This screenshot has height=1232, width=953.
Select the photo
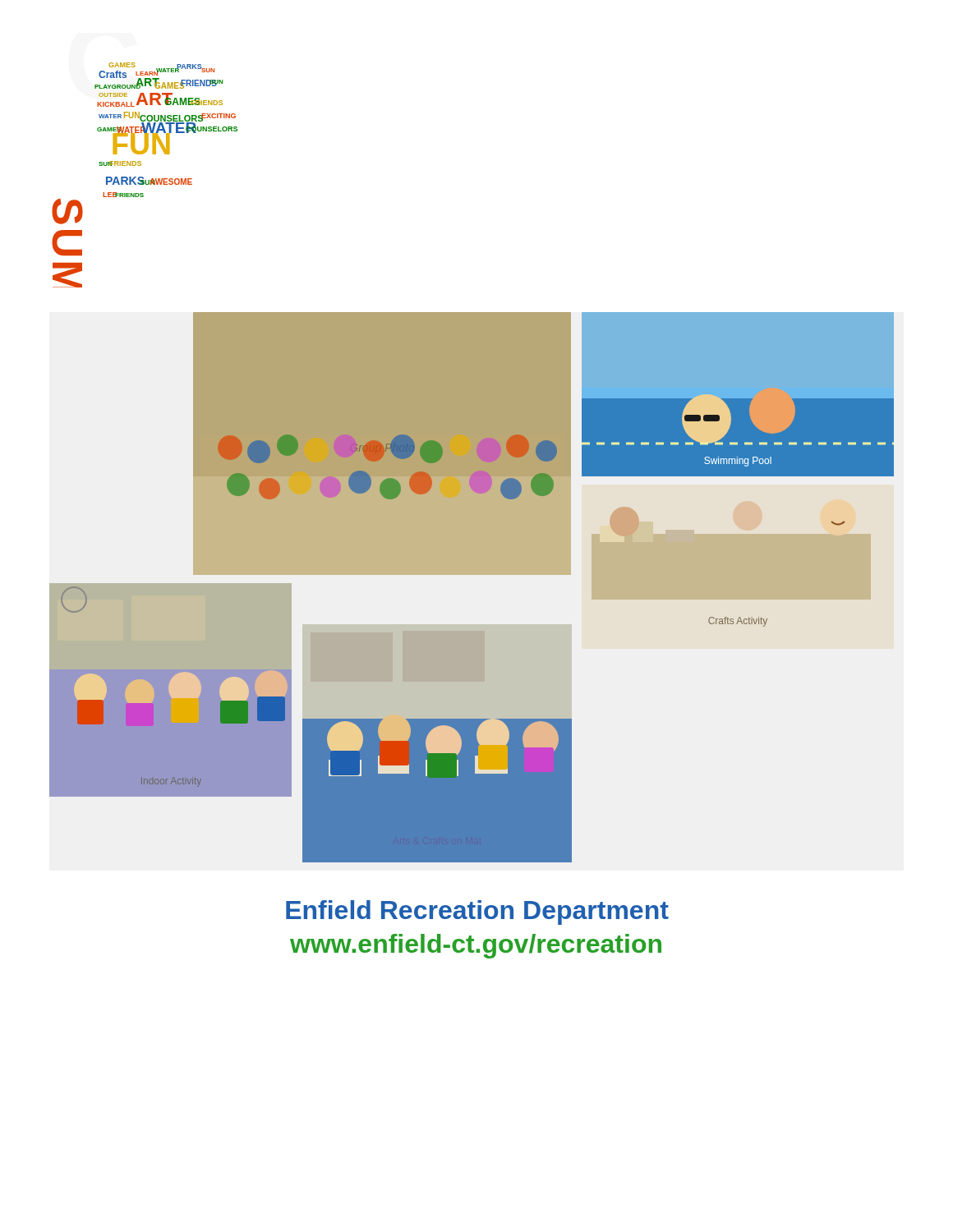(x=476, y=591)
